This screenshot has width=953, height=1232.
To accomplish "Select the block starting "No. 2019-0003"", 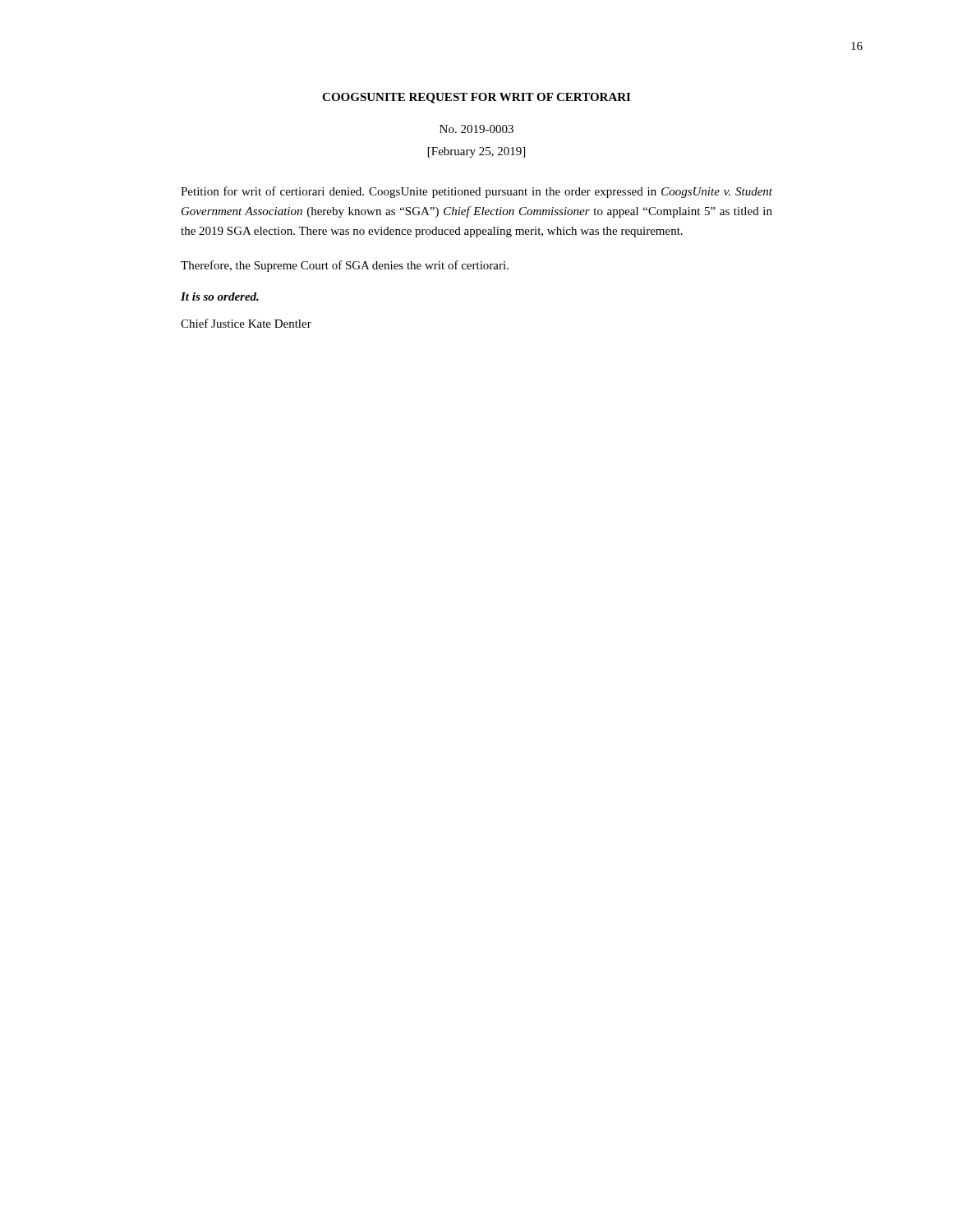I will point(476,129).
